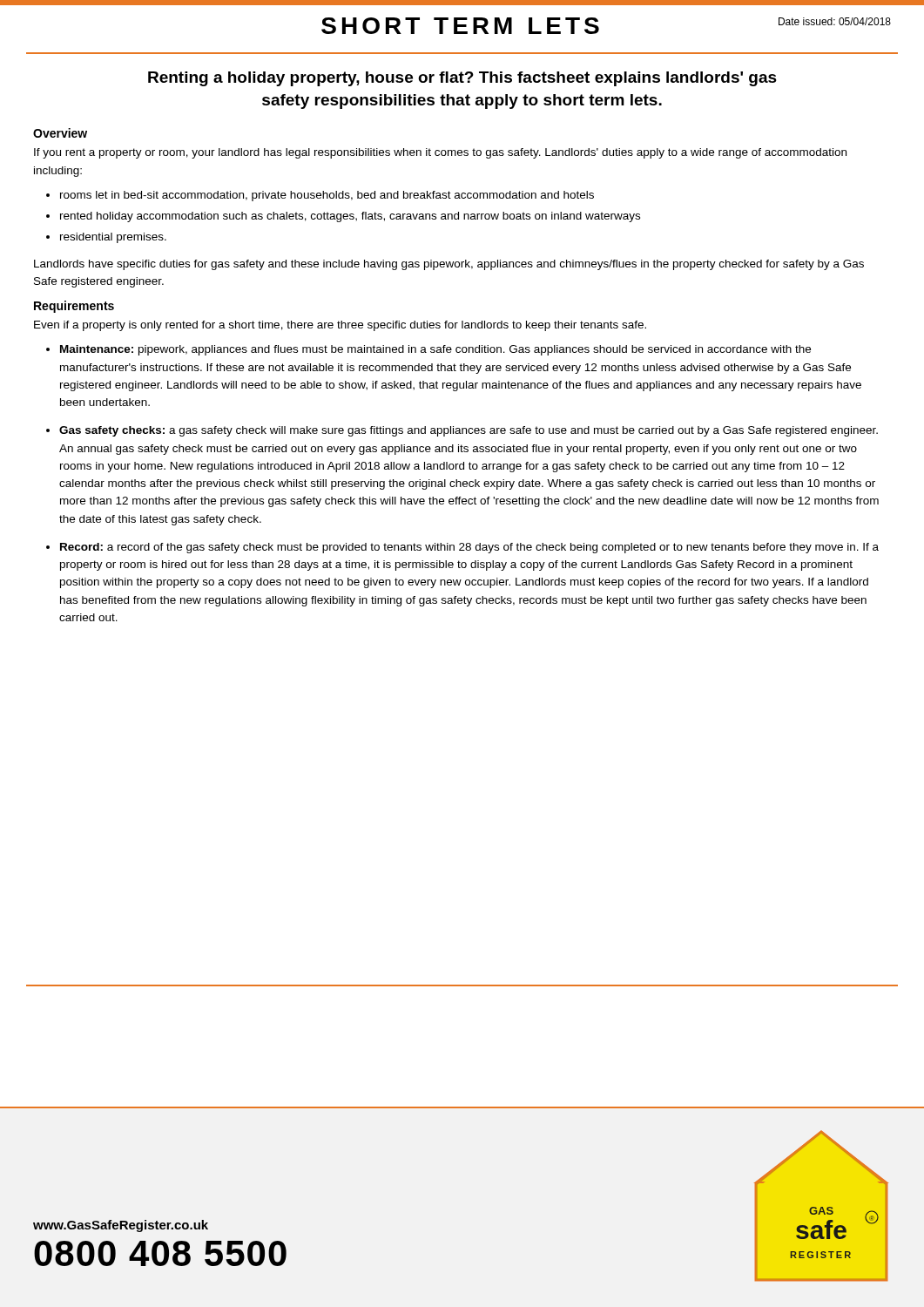Image resolution: width=924 pixels, height=1307 pixels.
Task: Select the text block starting "Landlords have specific duties for gas"
Action: [449, 272]
